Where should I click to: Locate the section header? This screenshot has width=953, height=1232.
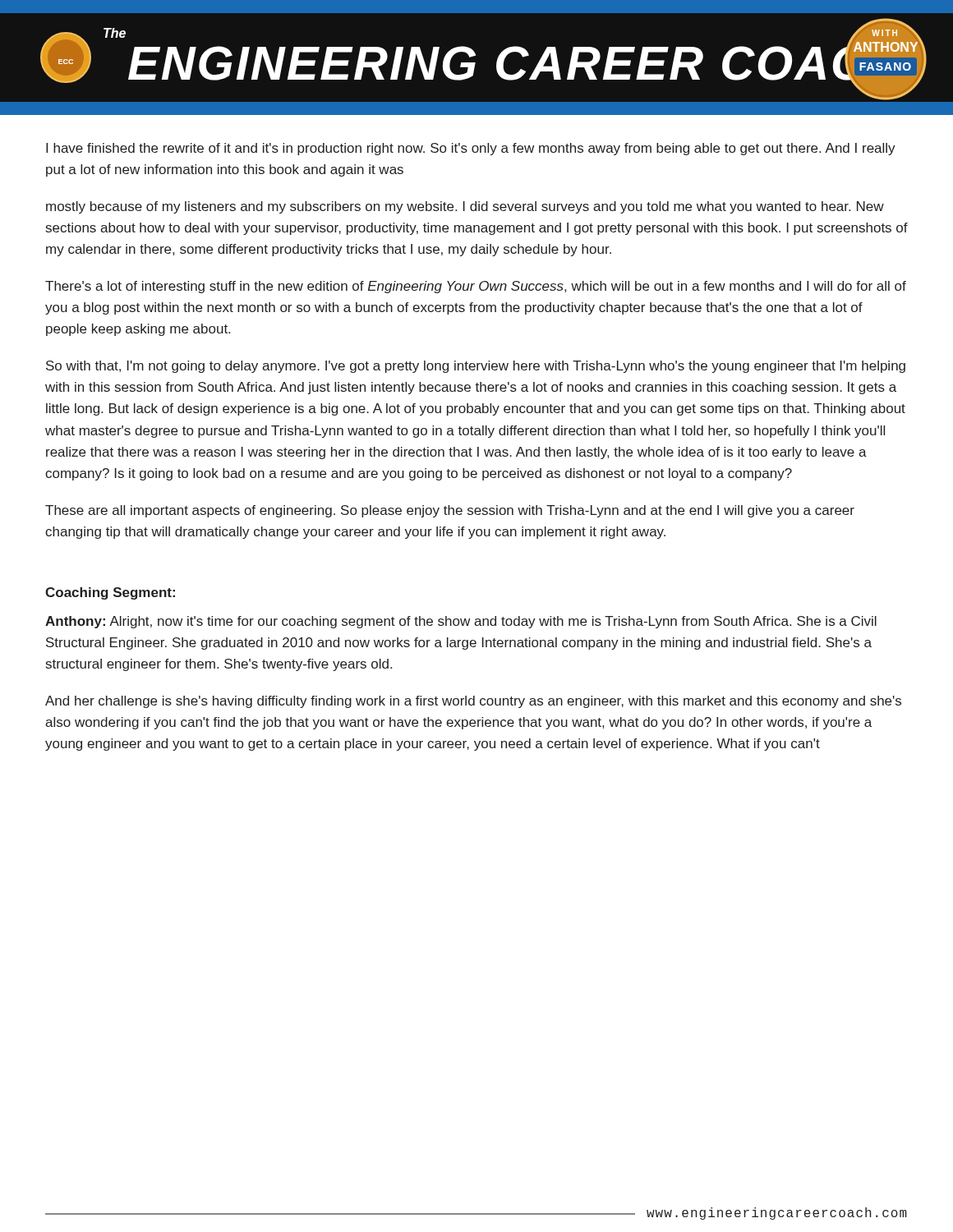(111, 592)
